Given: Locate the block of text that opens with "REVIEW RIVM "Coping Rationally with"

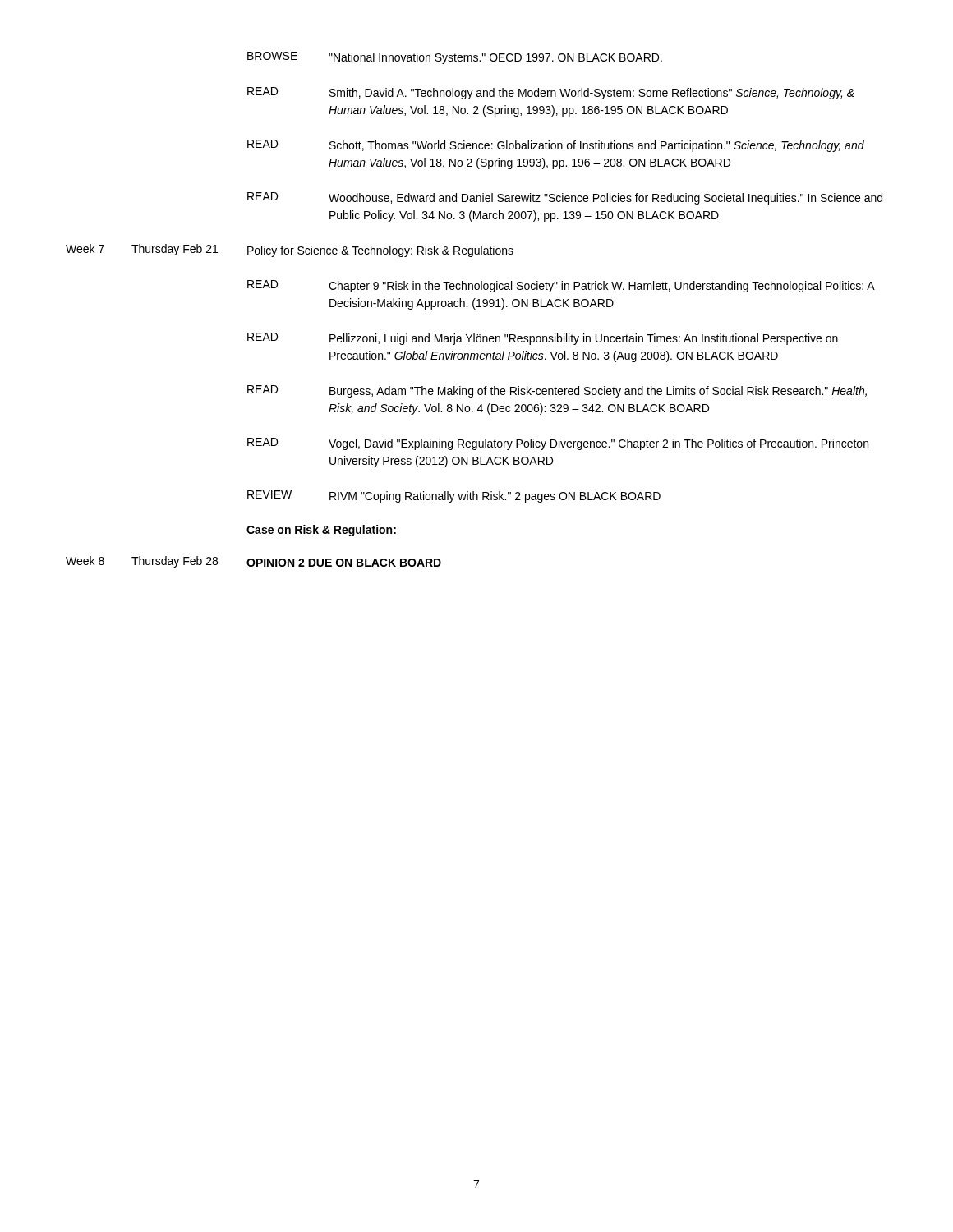Looking at the screenshot, I should (x=567, y=496).
